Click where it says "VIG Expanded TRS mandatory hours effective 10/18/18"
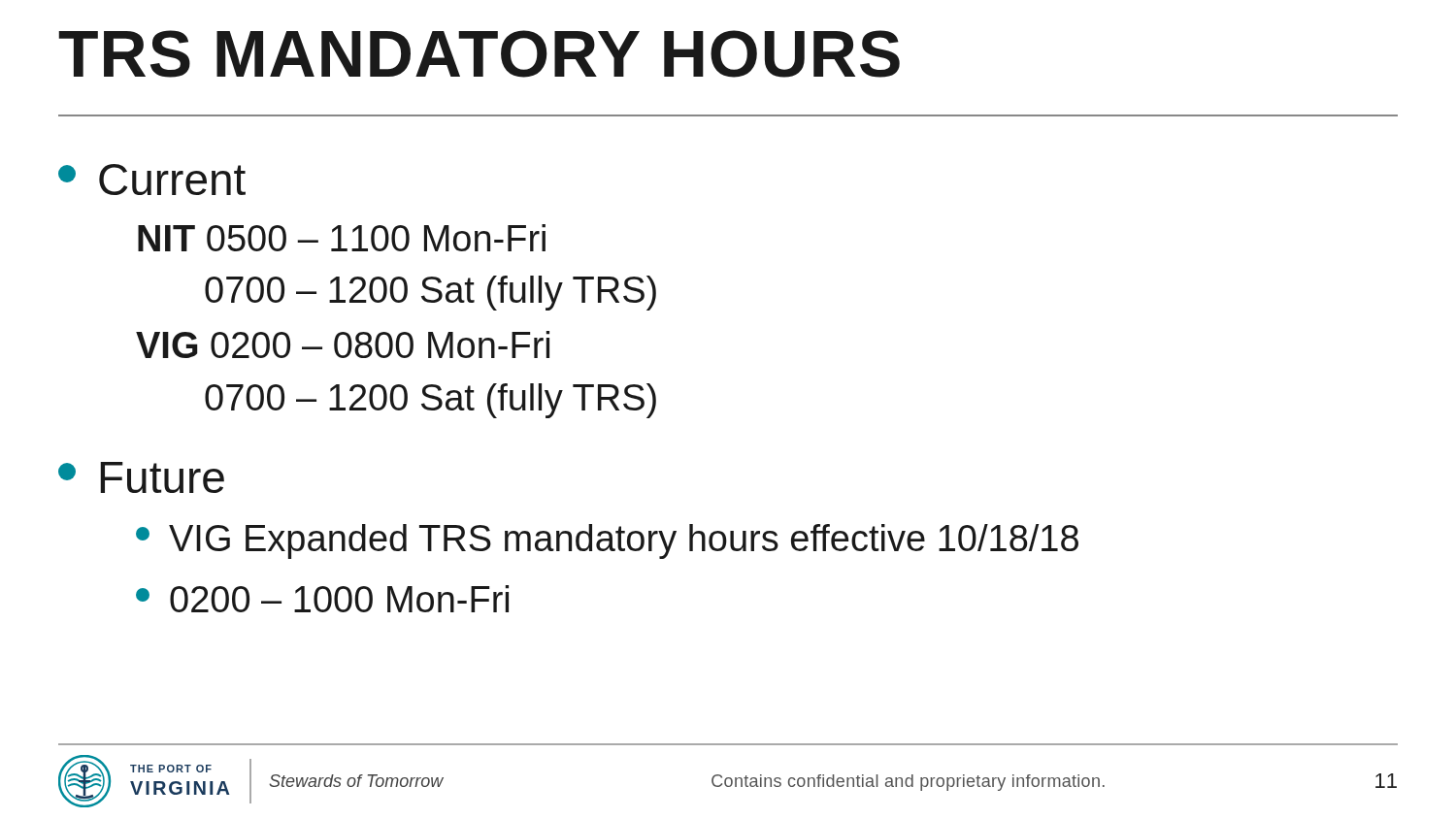 tap(608, 539)
